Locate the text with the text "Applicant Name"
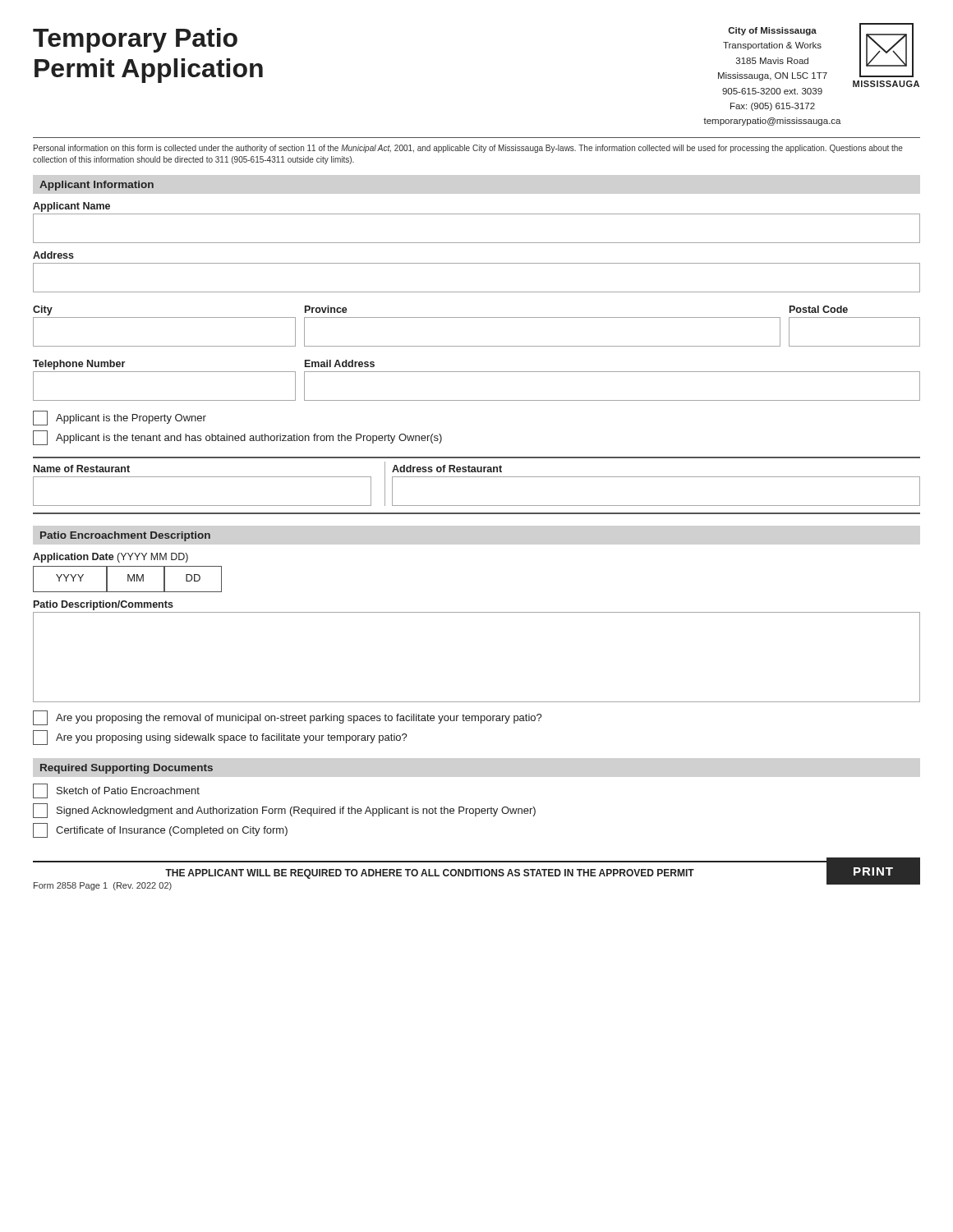The image size is (953, 1232). (x=72, y=206)
